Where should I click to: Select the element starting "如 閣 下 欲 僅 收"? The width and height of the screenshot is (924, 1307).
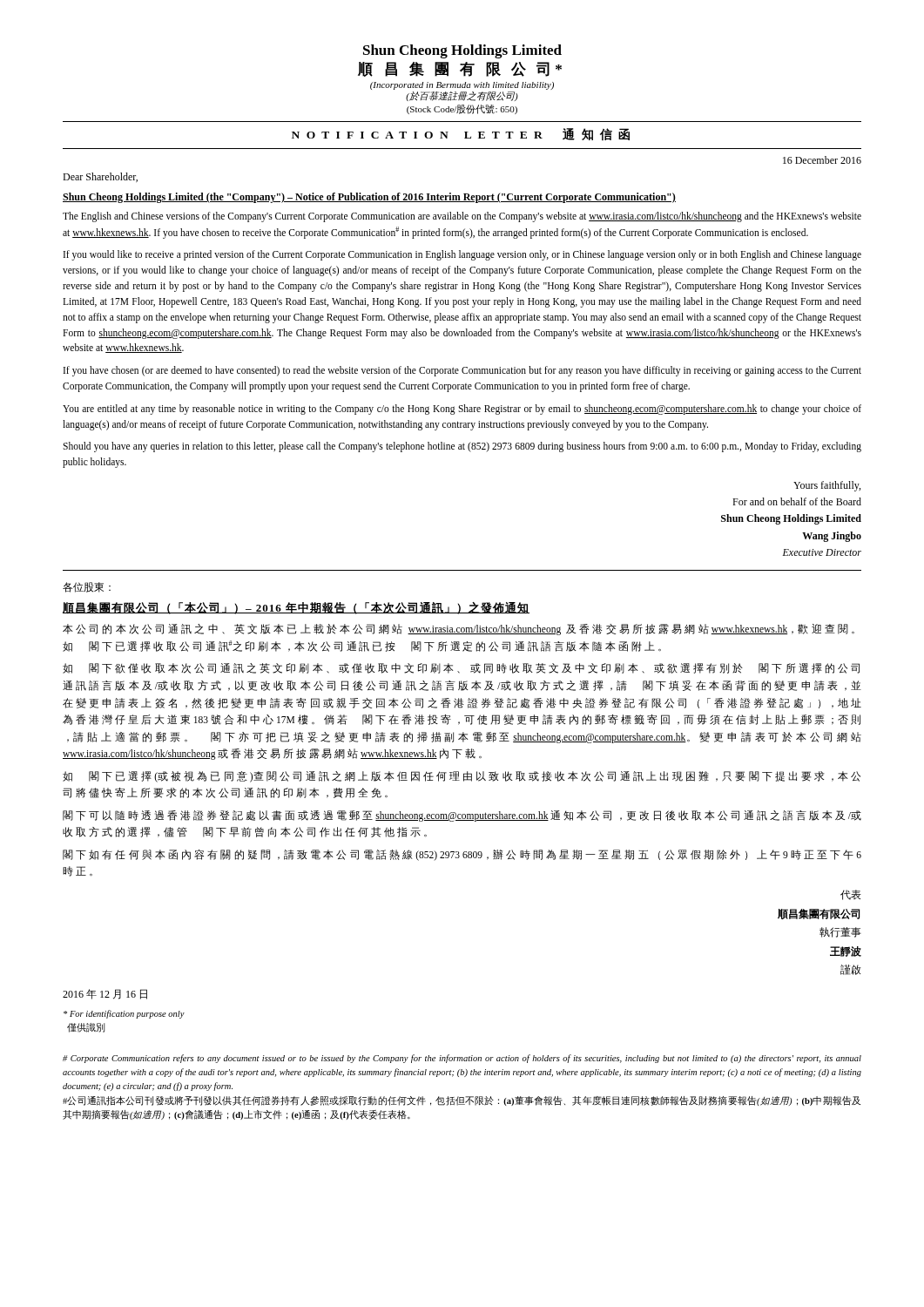coord(462,711)
